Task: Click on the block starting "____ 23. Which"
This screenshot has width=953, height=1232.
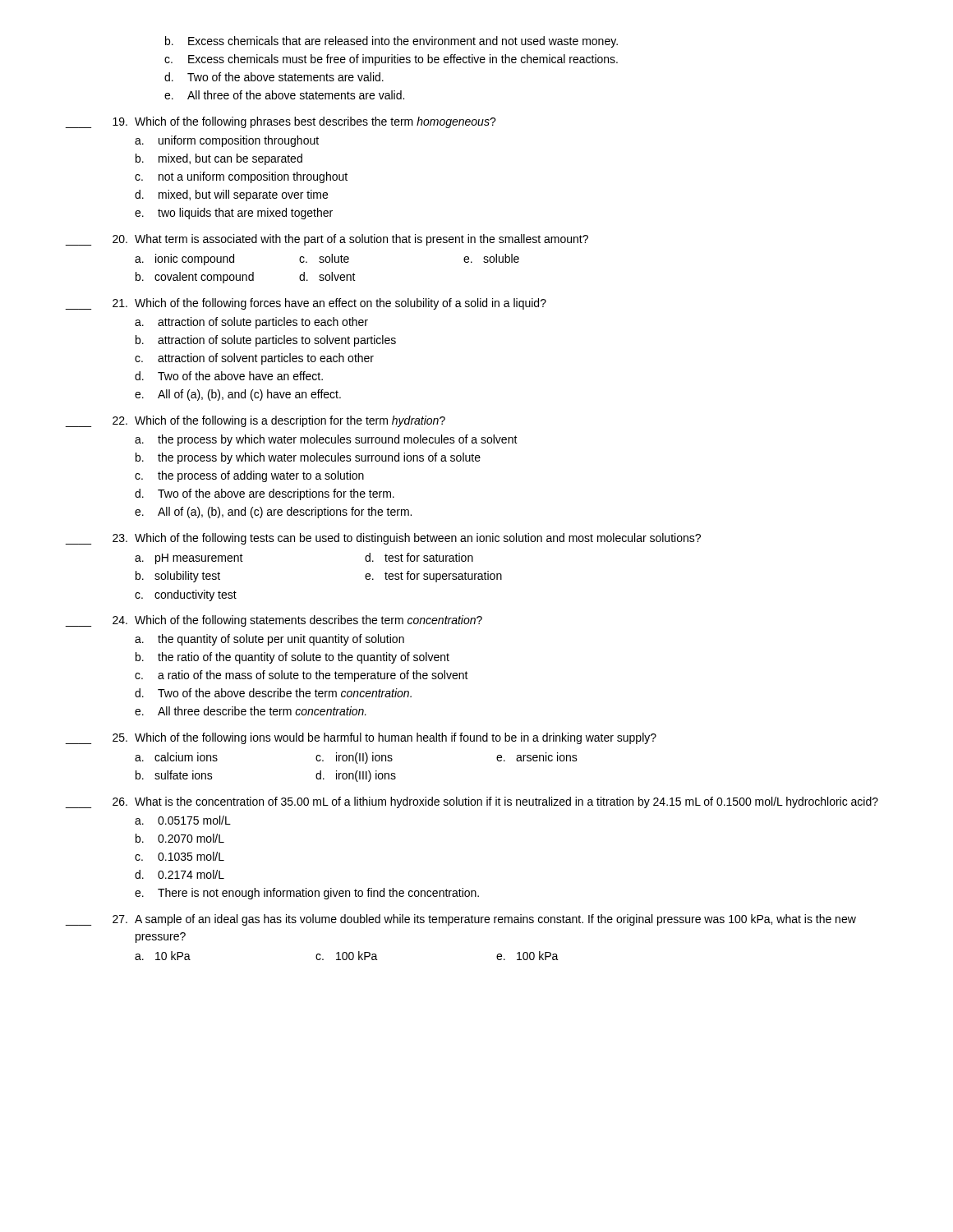Action: click(x=476, y=567)
